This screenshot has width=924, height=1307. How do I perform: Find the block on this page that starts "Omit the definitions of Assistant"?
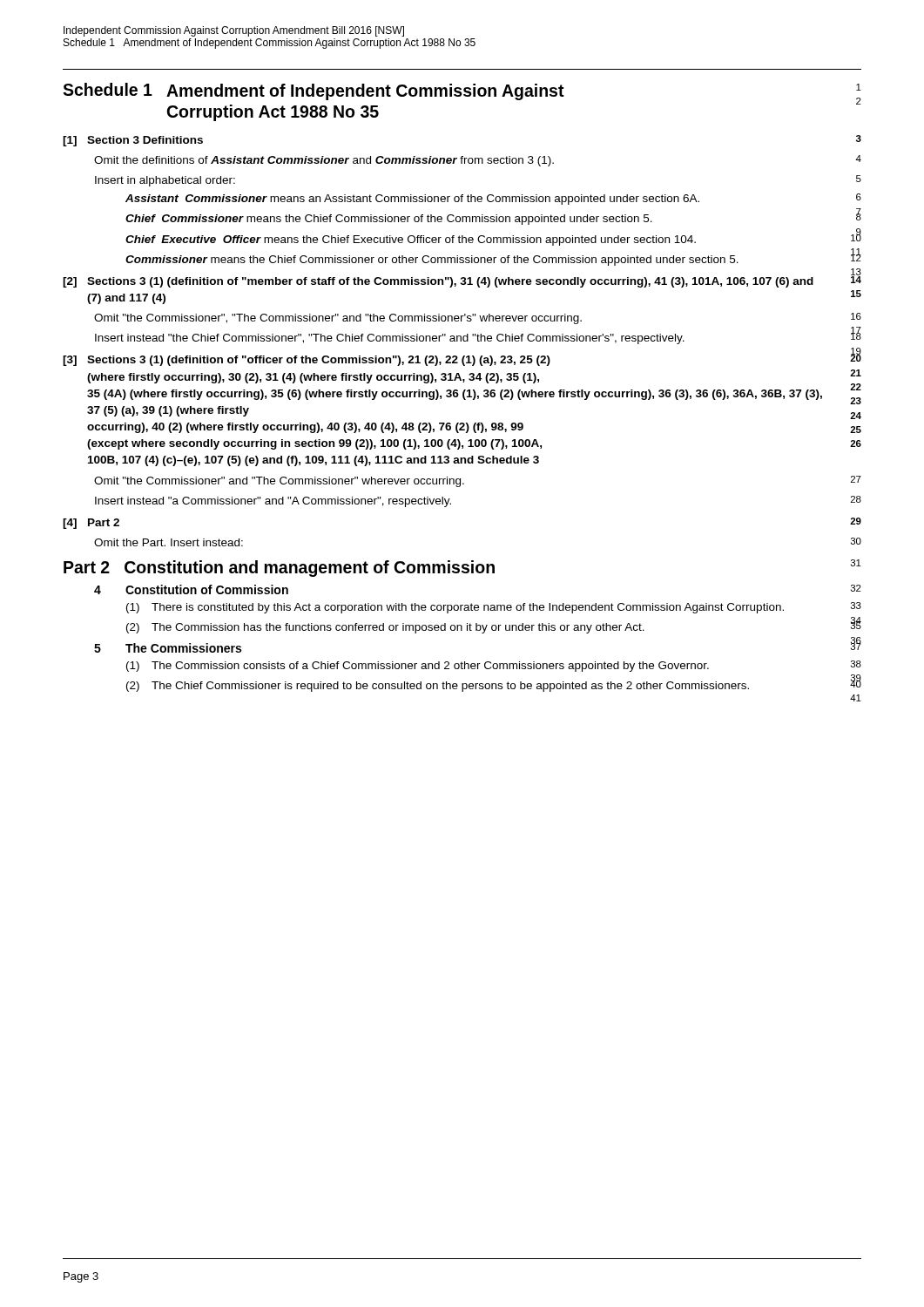point(324,160)
